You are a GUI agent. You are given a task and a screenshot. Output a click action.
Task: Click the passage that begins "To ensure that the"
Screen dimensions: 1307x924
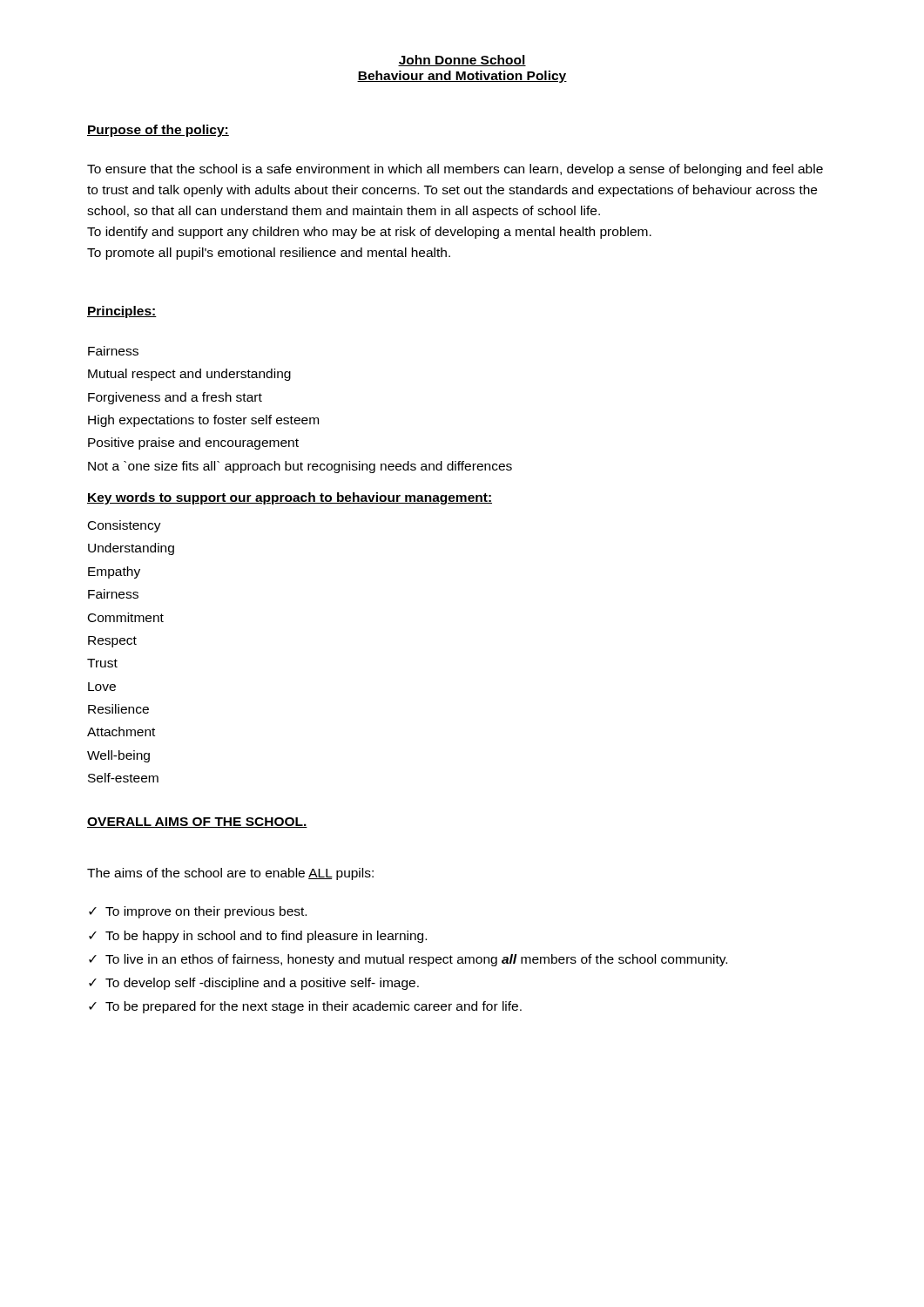[x=455, y=210]
